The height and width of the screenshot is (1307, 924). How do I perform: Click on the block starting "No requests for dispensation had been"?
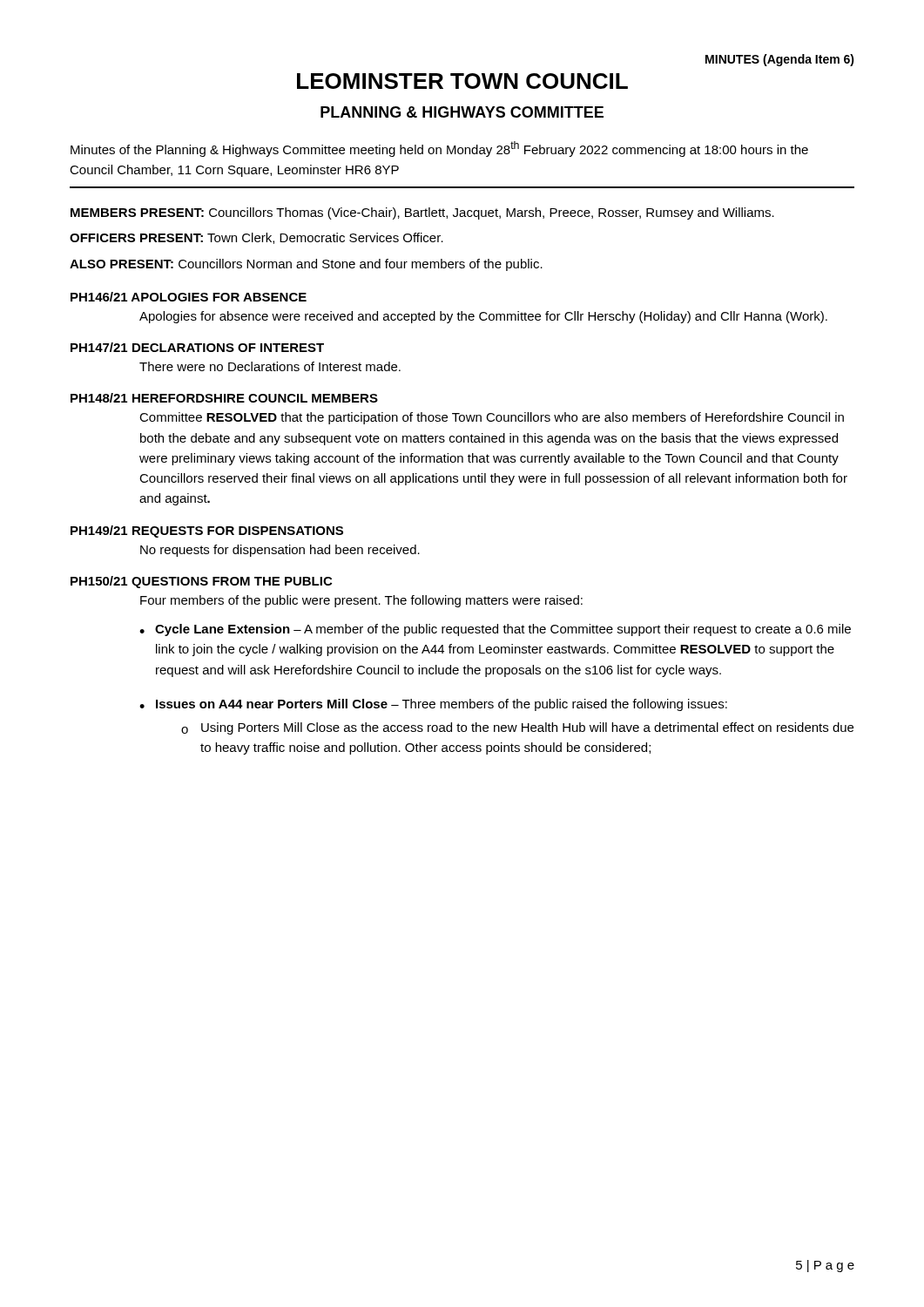pos(280,549)
